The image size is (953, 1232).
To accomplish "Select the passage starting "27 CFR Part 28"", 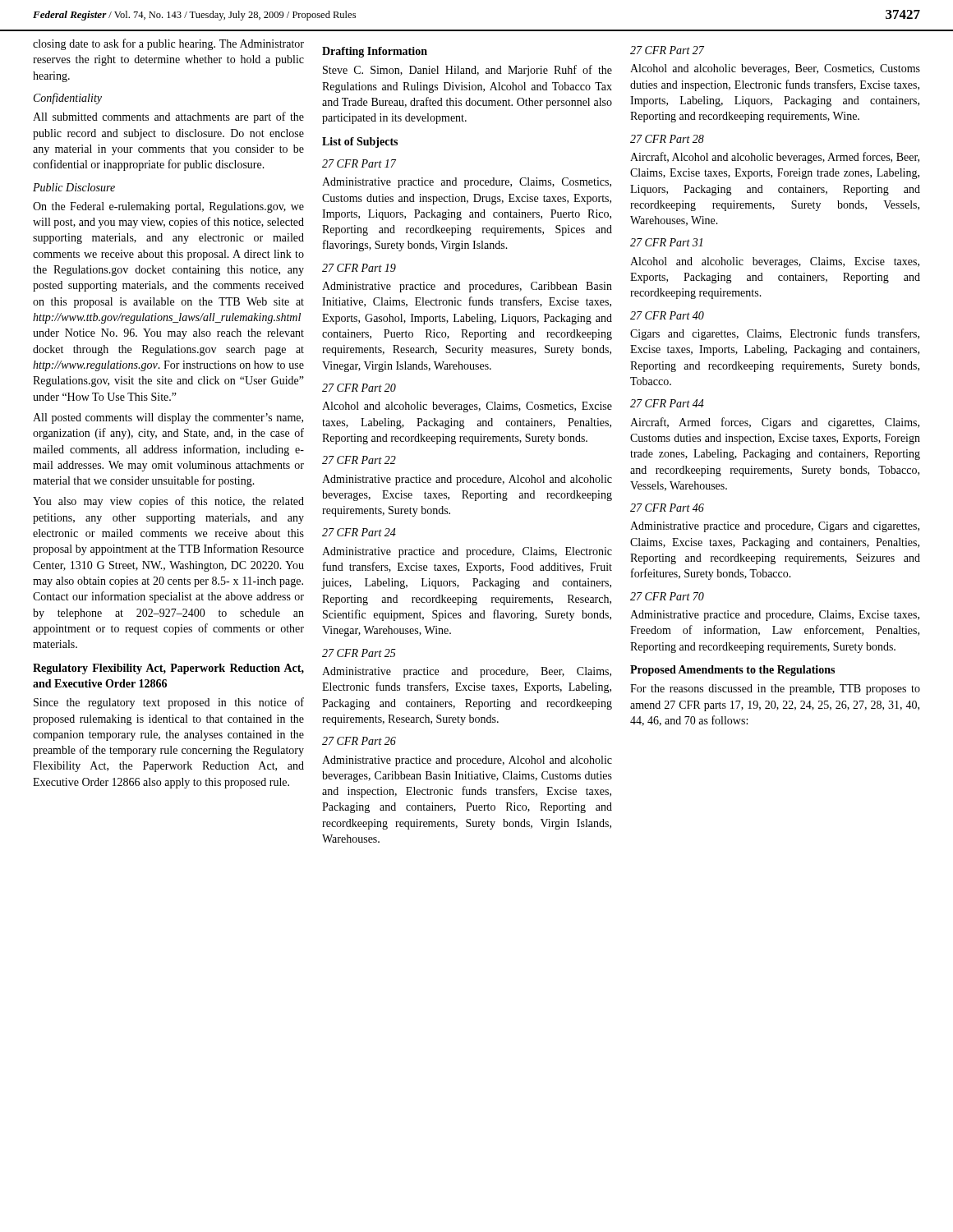I will point(667,139).
